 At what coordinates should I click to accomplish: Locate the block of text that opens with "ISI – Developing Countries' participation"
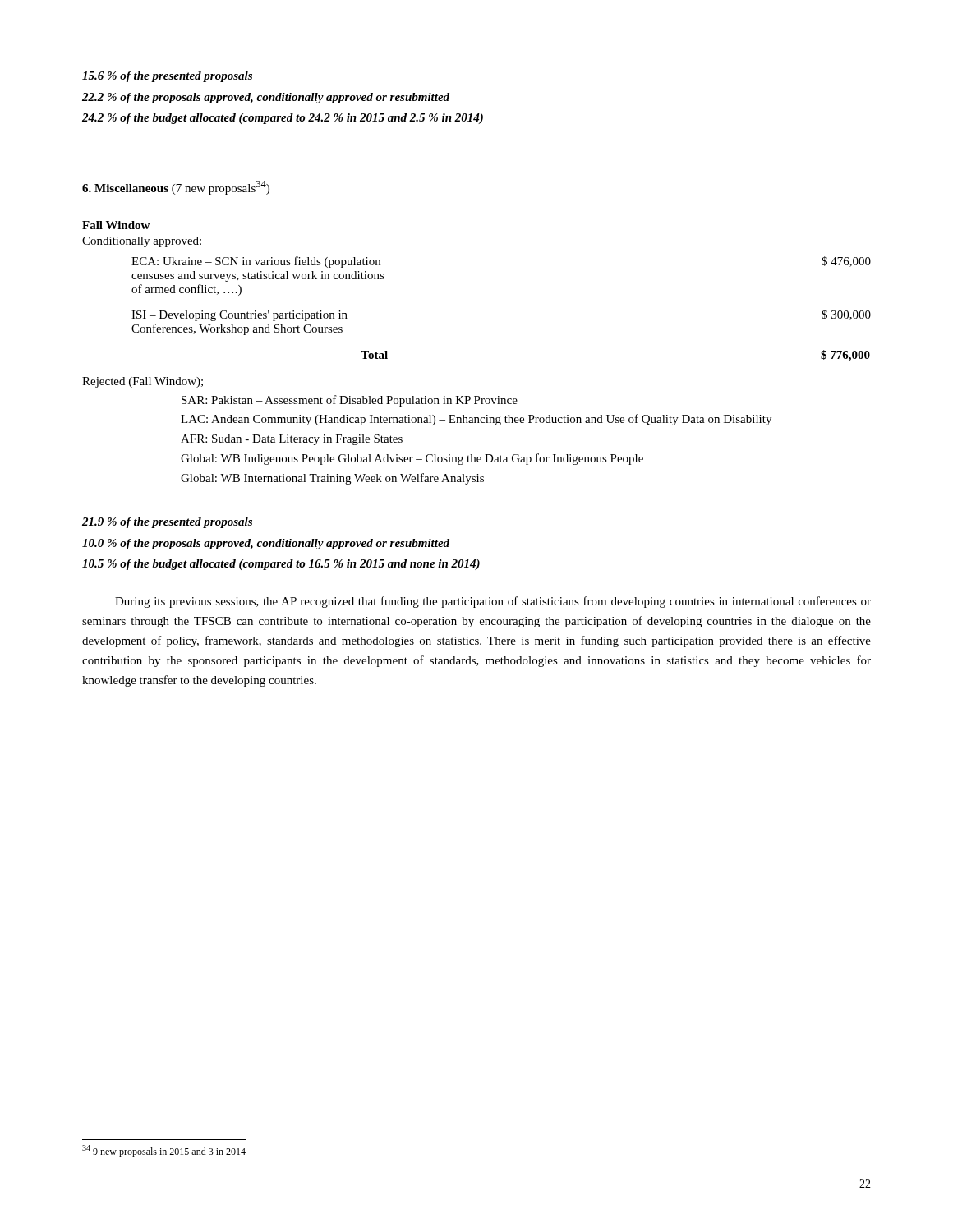click(x=239, y=315)
